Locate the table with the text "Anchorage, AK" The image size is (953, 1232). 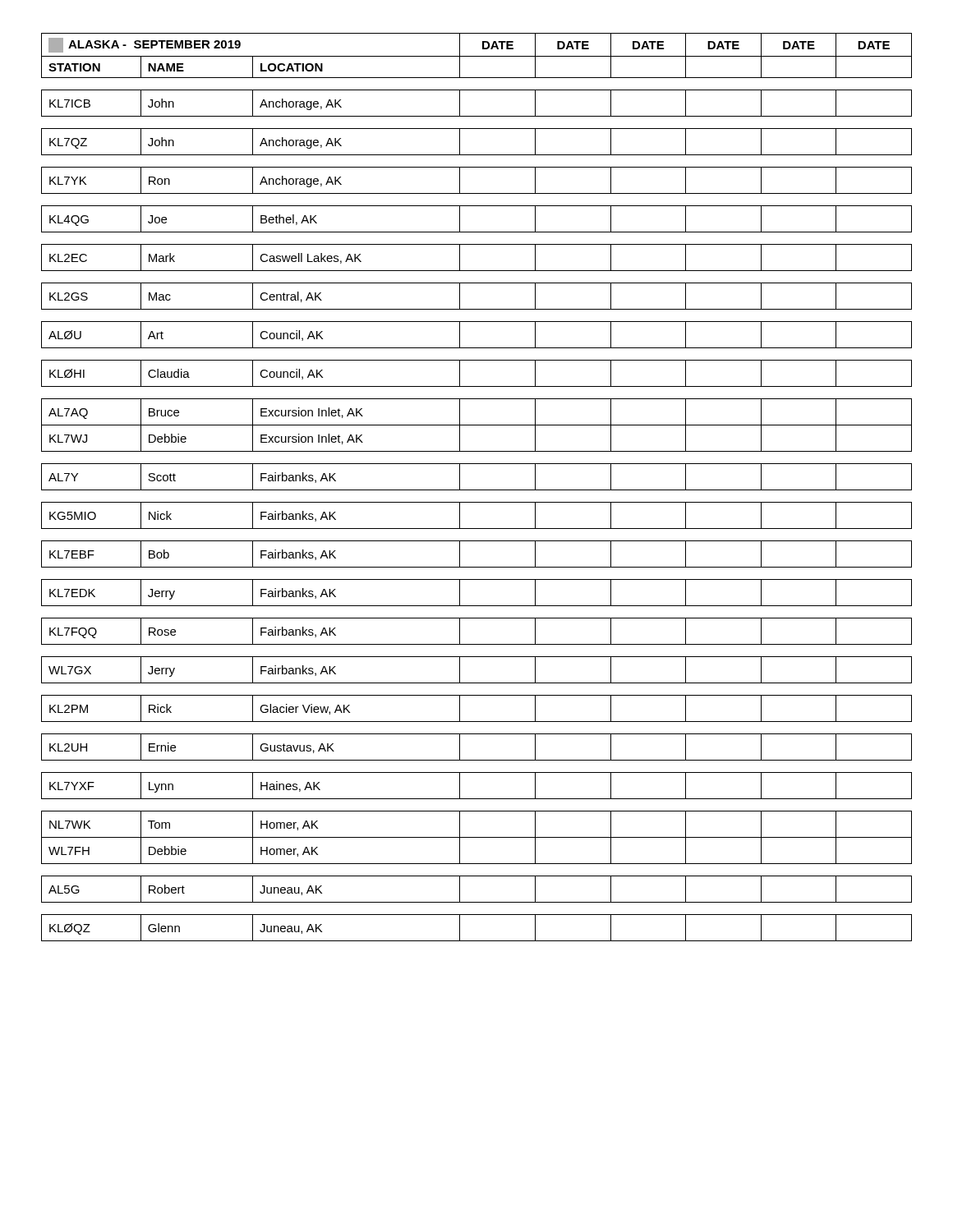[x=476, y=487]
